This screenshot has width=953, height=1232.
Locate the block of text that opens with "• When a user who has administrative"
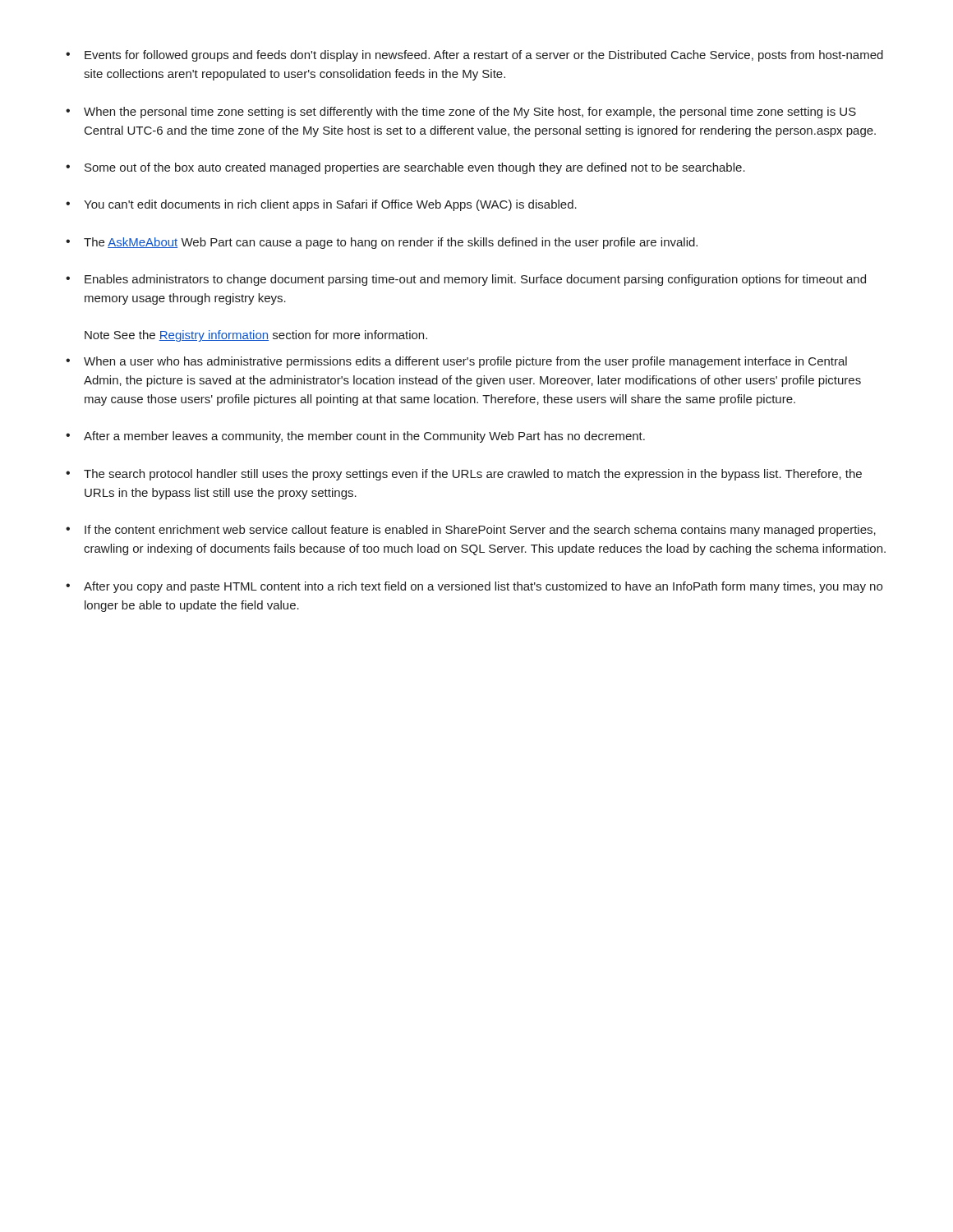click(x=476, y=380)
